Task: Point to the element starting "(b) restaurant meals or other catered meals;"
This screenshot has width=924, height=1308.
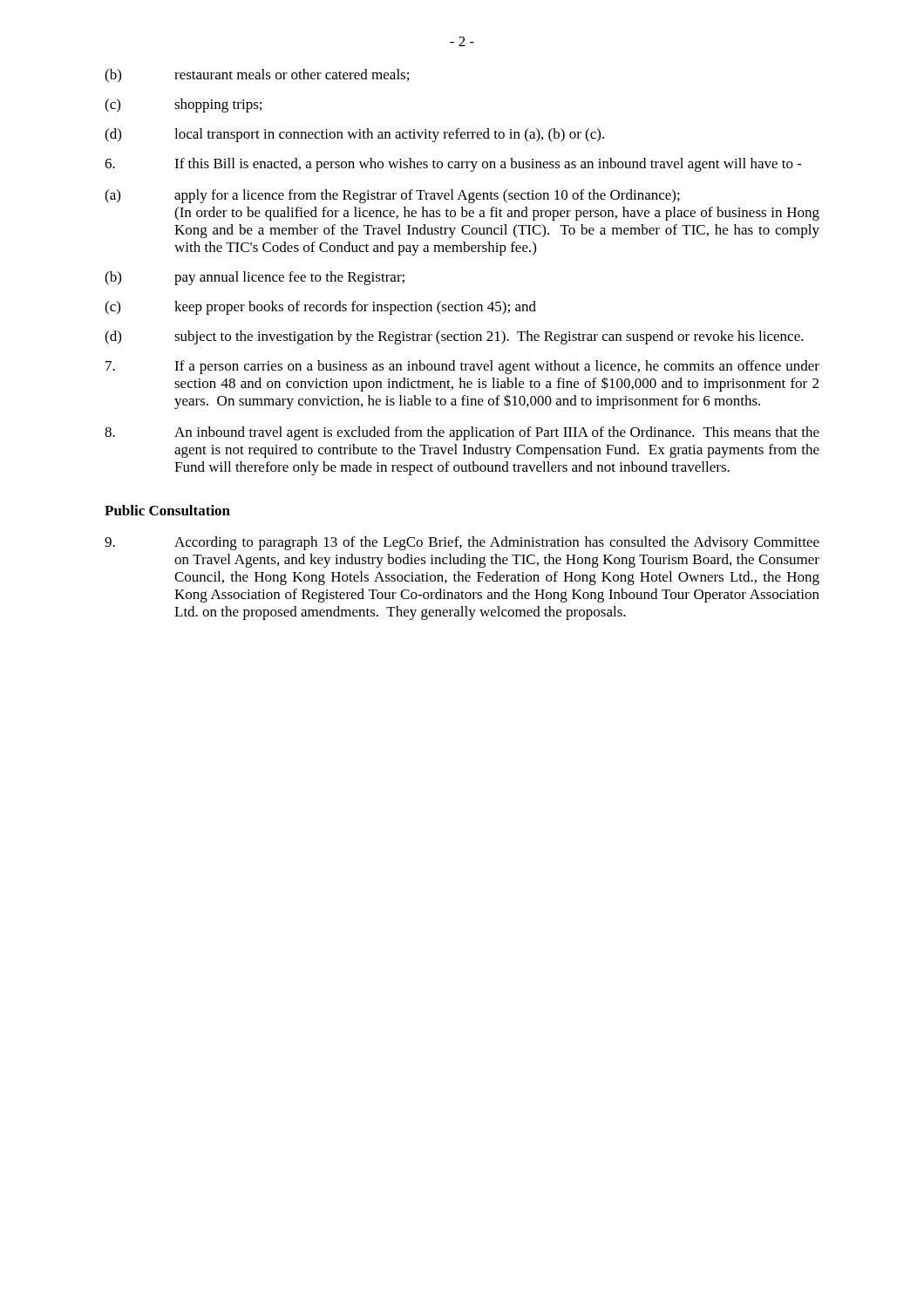Action: tap(257, 76)
